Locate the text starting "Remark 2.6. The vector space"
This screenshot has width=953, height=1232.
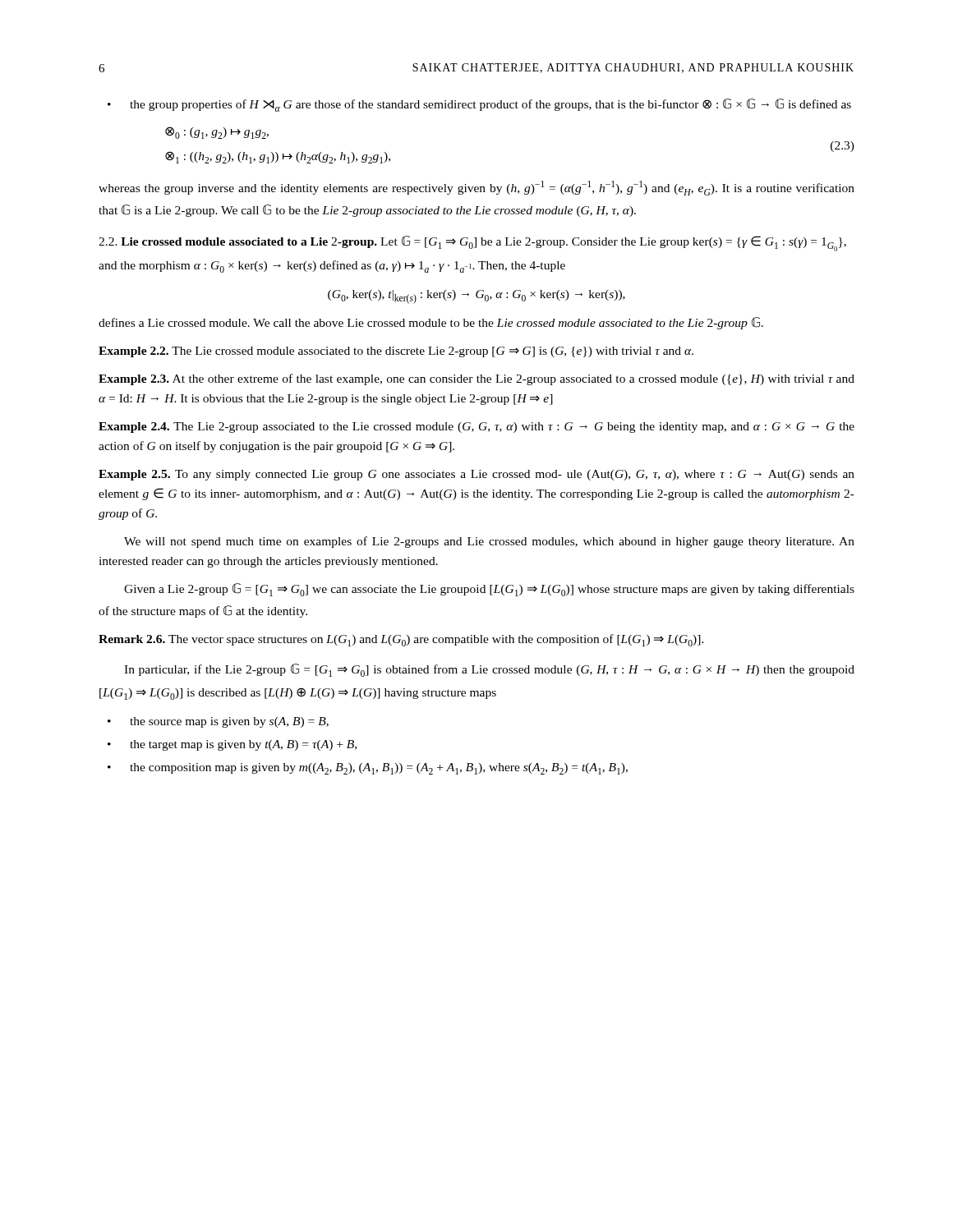(x=401, y=641)
